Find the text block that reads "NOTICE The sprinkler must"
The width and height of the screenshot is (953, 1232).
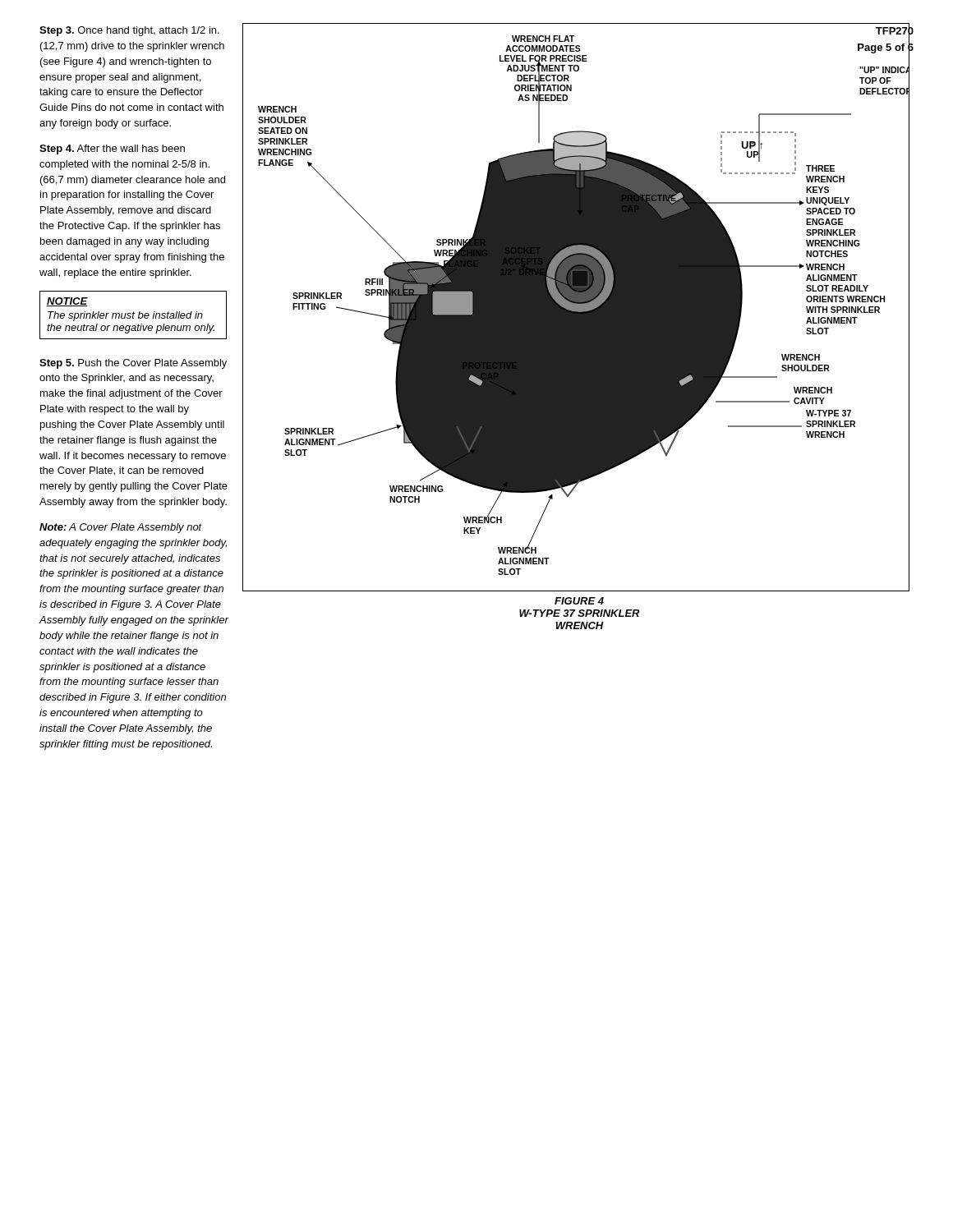coord(133,315)
